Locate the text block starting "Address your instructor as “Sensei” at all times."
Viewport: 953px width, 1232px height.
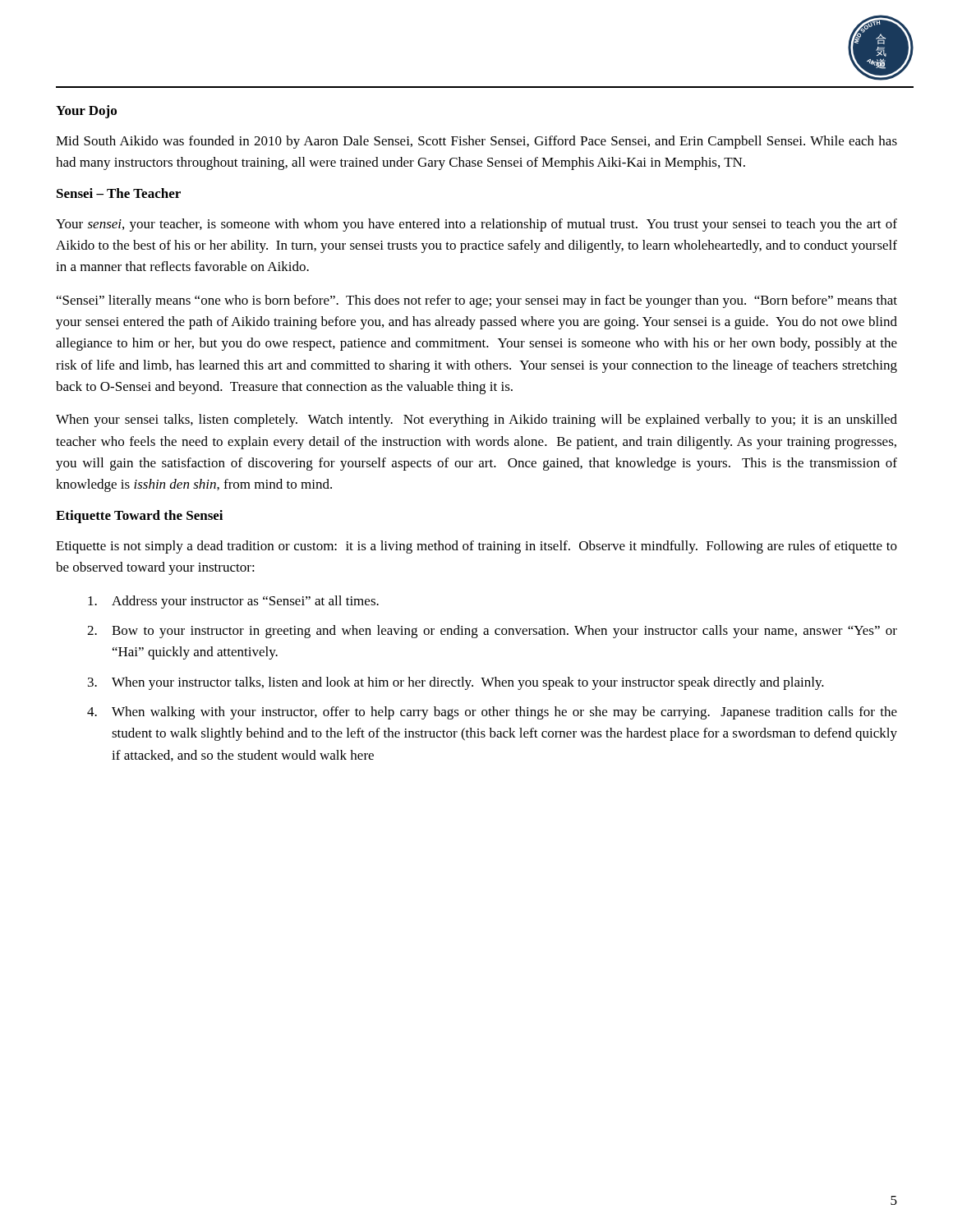(233, 602)
